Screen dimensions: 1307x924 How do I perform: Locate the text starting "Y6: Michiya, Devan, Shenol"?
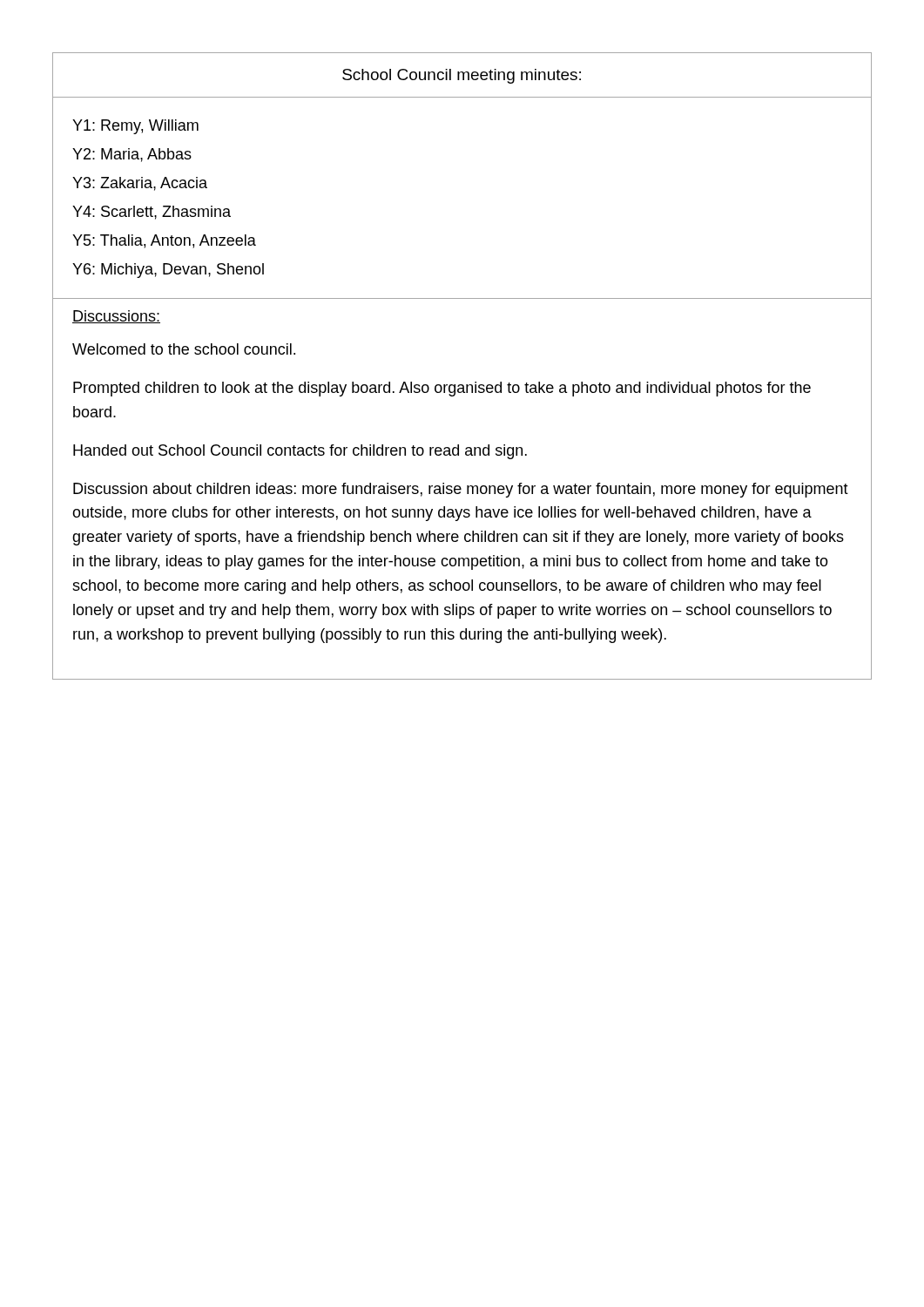click(169, 269)
